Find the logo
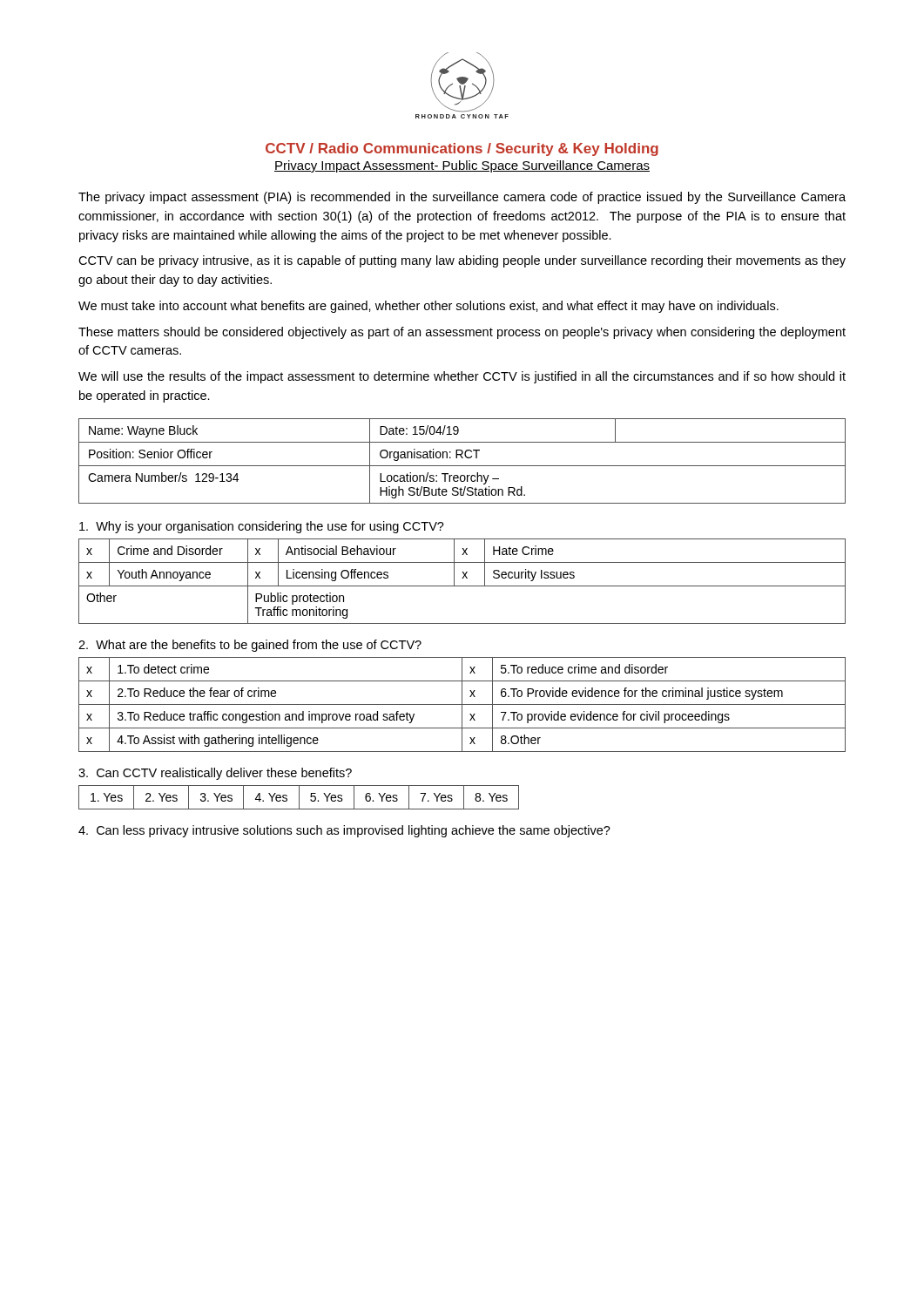The height and width of the screenshot is (1307, 924). [x=462, y=93]
